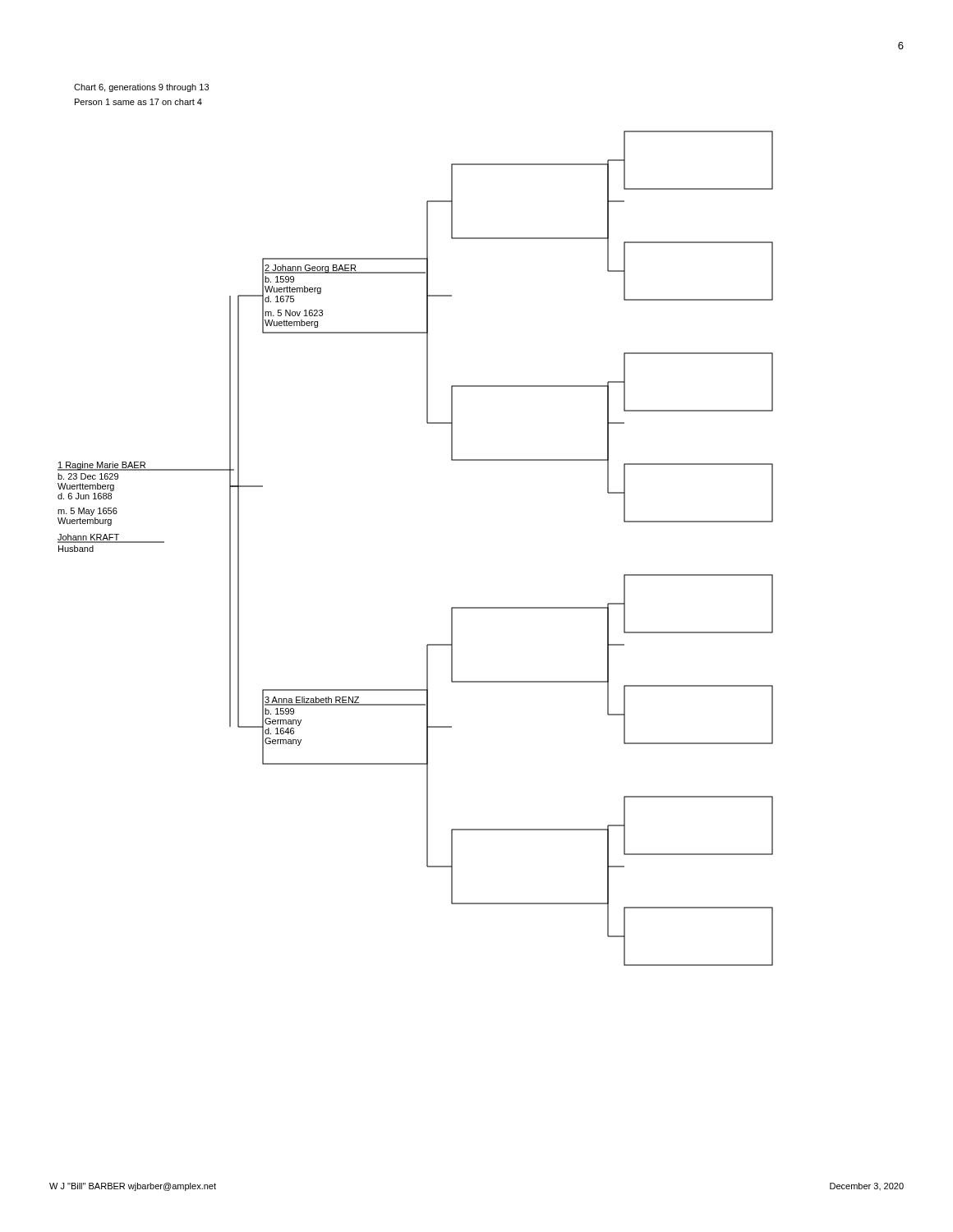Locate the text "Person 1 same as 17 on chart 4"
Viewport: 953px width, 1232px height.
(138, 102)
